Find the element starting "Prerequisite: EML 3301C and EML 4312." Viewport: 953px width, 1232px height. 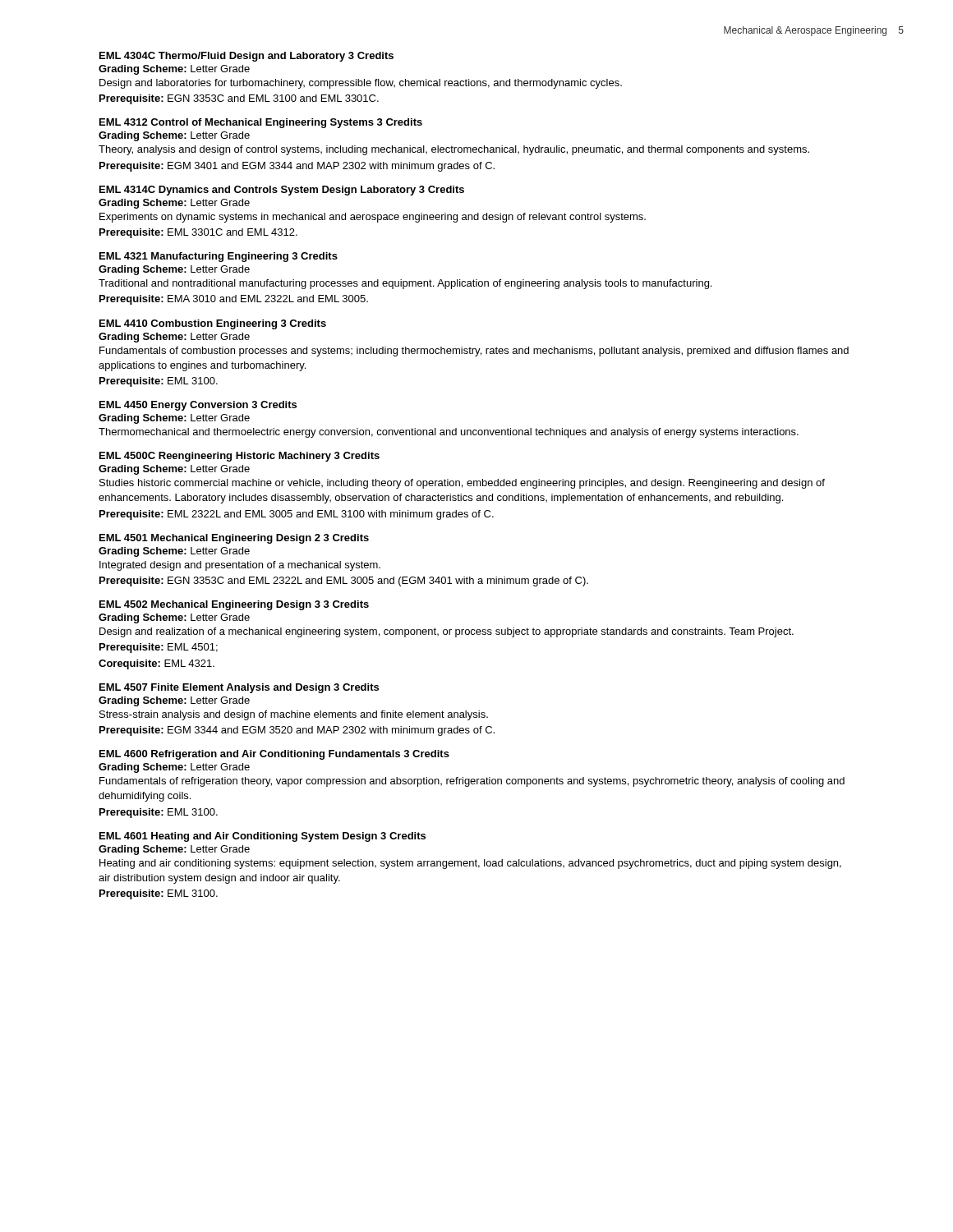pyautogui.click(x=198, y=232)
